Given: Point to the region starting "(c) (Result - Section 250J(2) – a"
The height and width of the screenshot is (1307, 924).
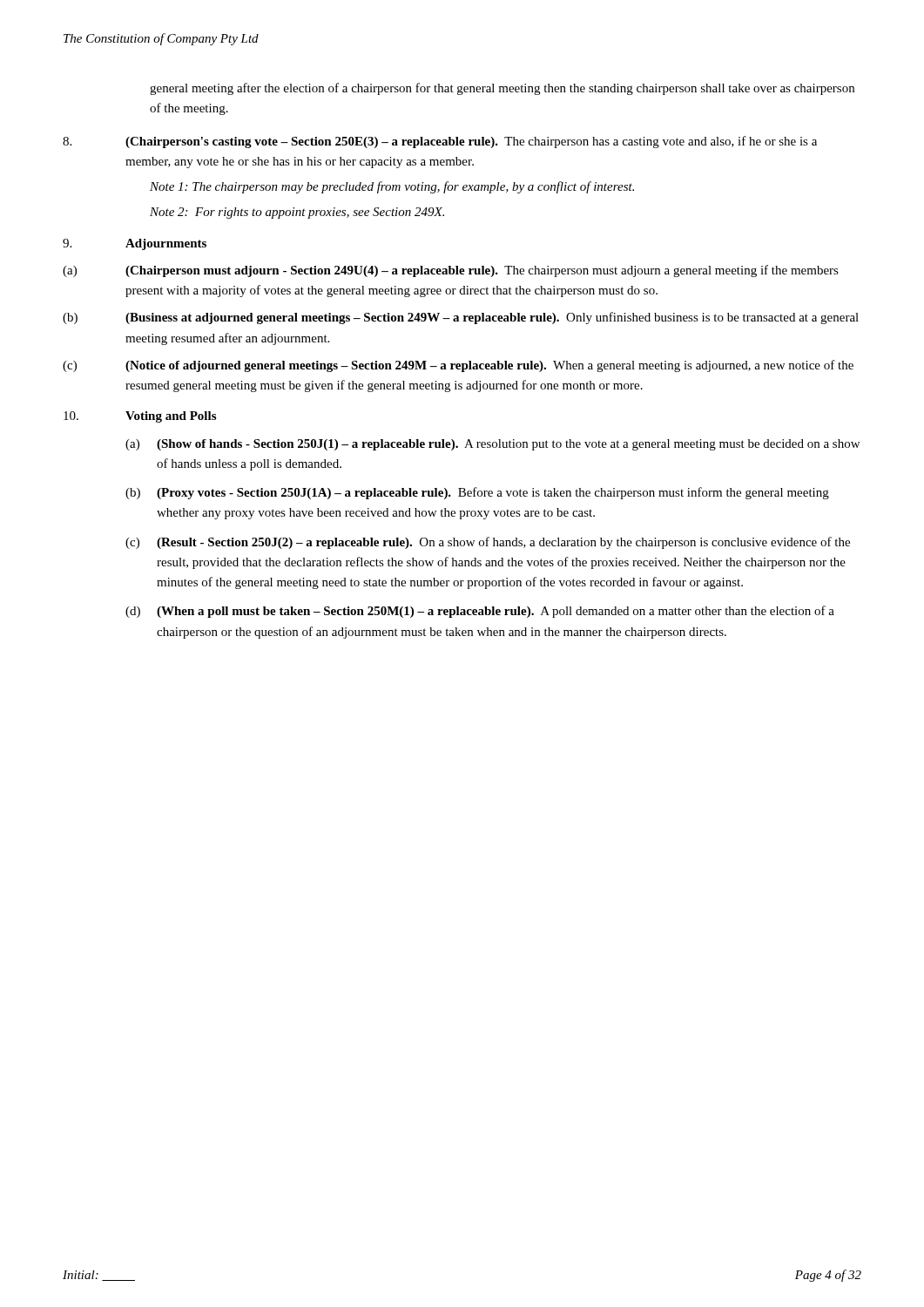Looking at the screenshot, I should 493,562.
